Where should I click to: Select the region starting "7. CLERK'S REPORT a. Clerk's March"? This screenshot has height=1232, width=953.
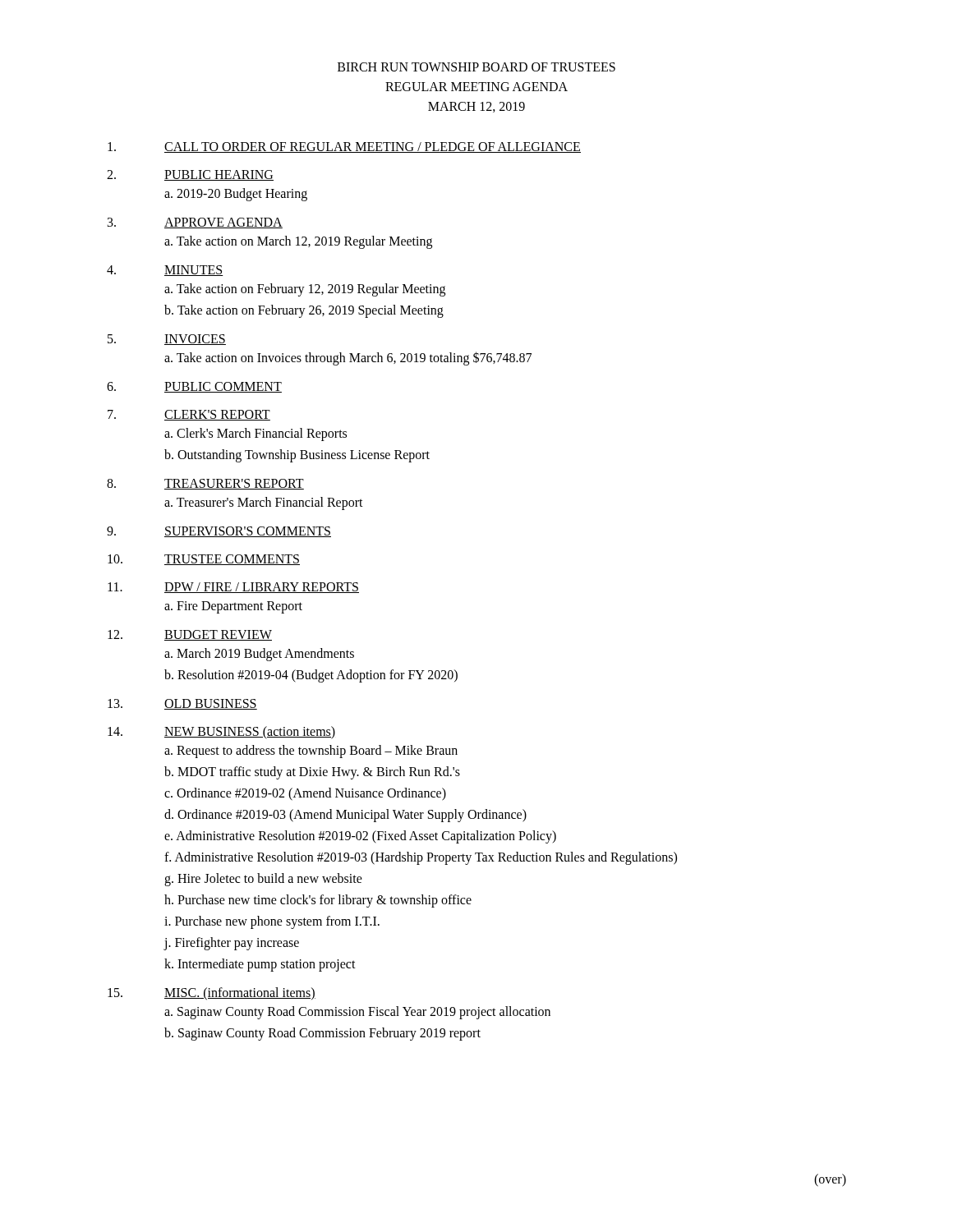tap(189, 415)
